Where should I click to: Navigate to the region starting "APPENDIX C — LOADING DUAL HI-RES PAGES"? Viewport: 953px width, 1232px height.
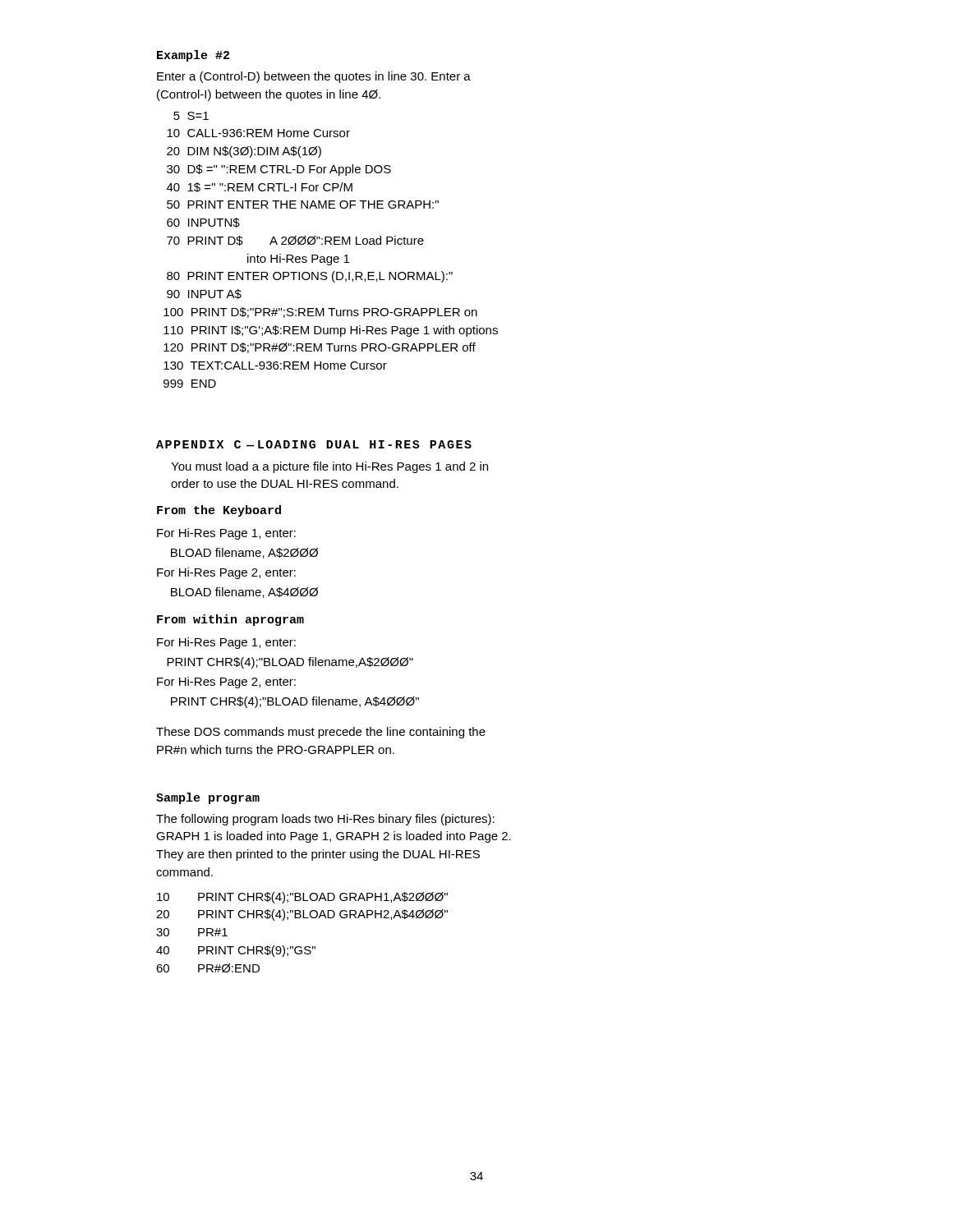pyautogui.click(x=314, y=445)
